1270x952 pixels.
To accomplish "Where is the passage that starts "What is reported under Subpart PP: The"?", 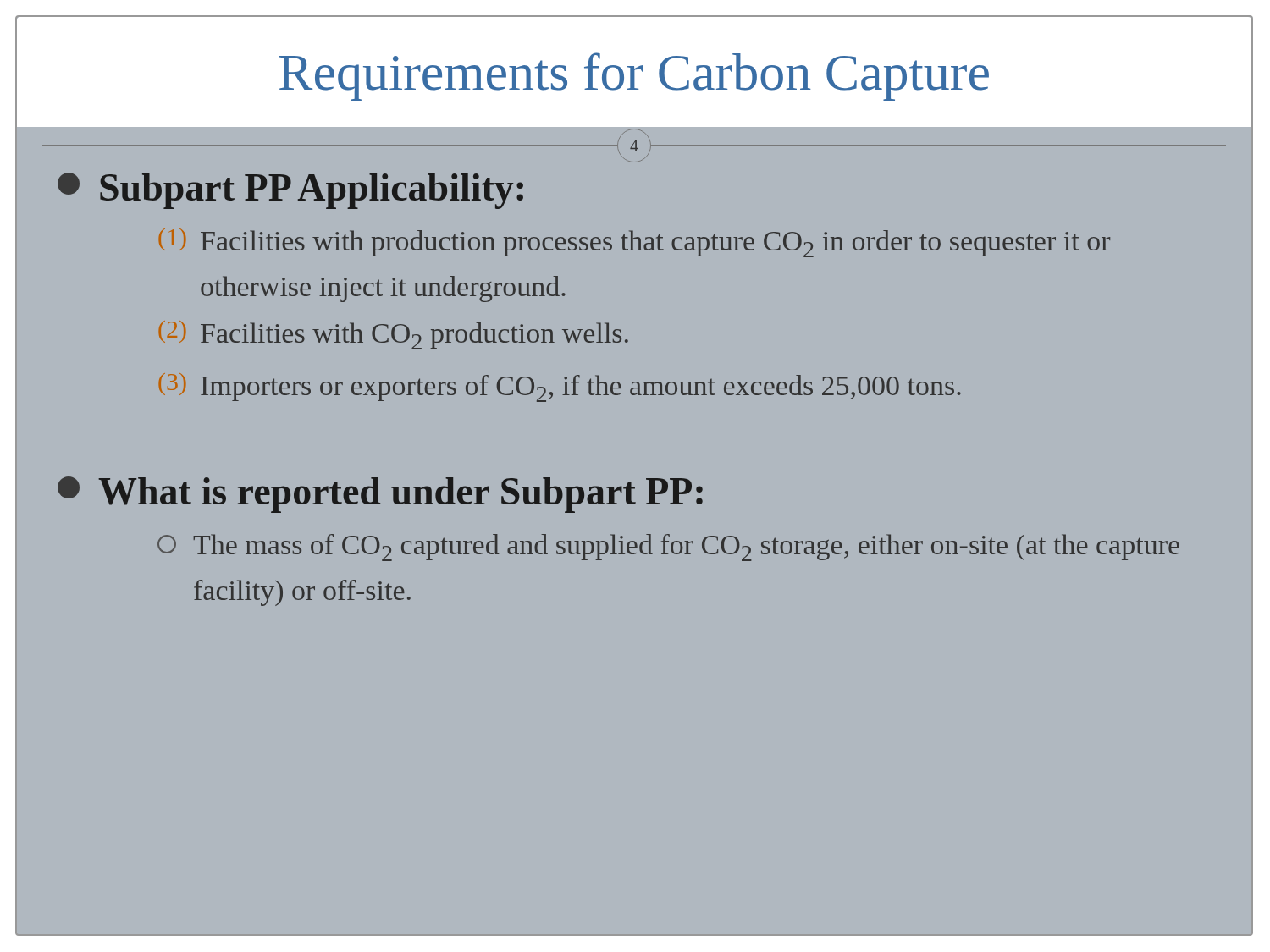I will (x=634, y=543).
